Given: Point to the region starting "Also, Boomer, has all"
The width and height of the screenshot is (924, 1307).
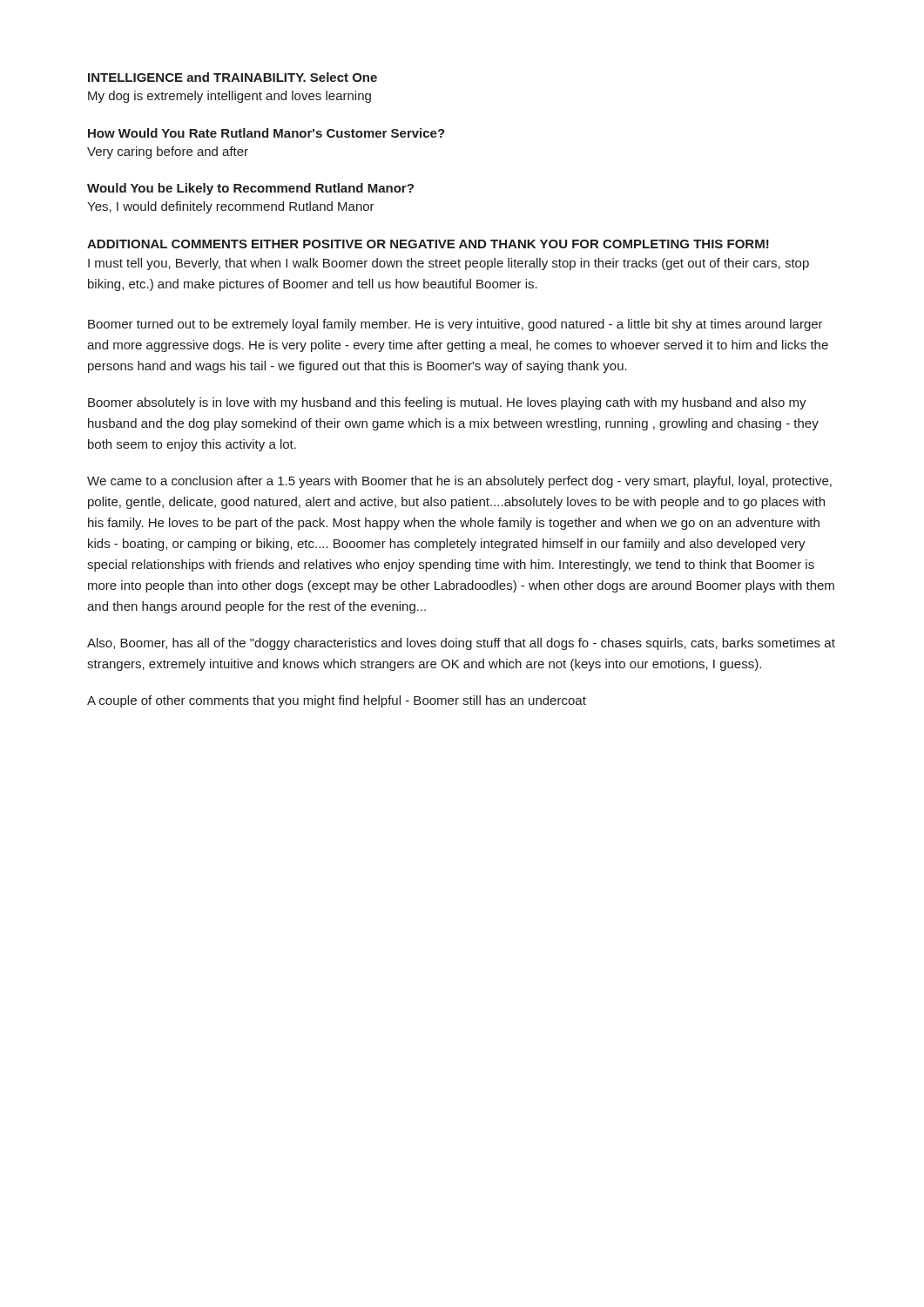Looking at the screenshot, I should click(x=461, y=653).
